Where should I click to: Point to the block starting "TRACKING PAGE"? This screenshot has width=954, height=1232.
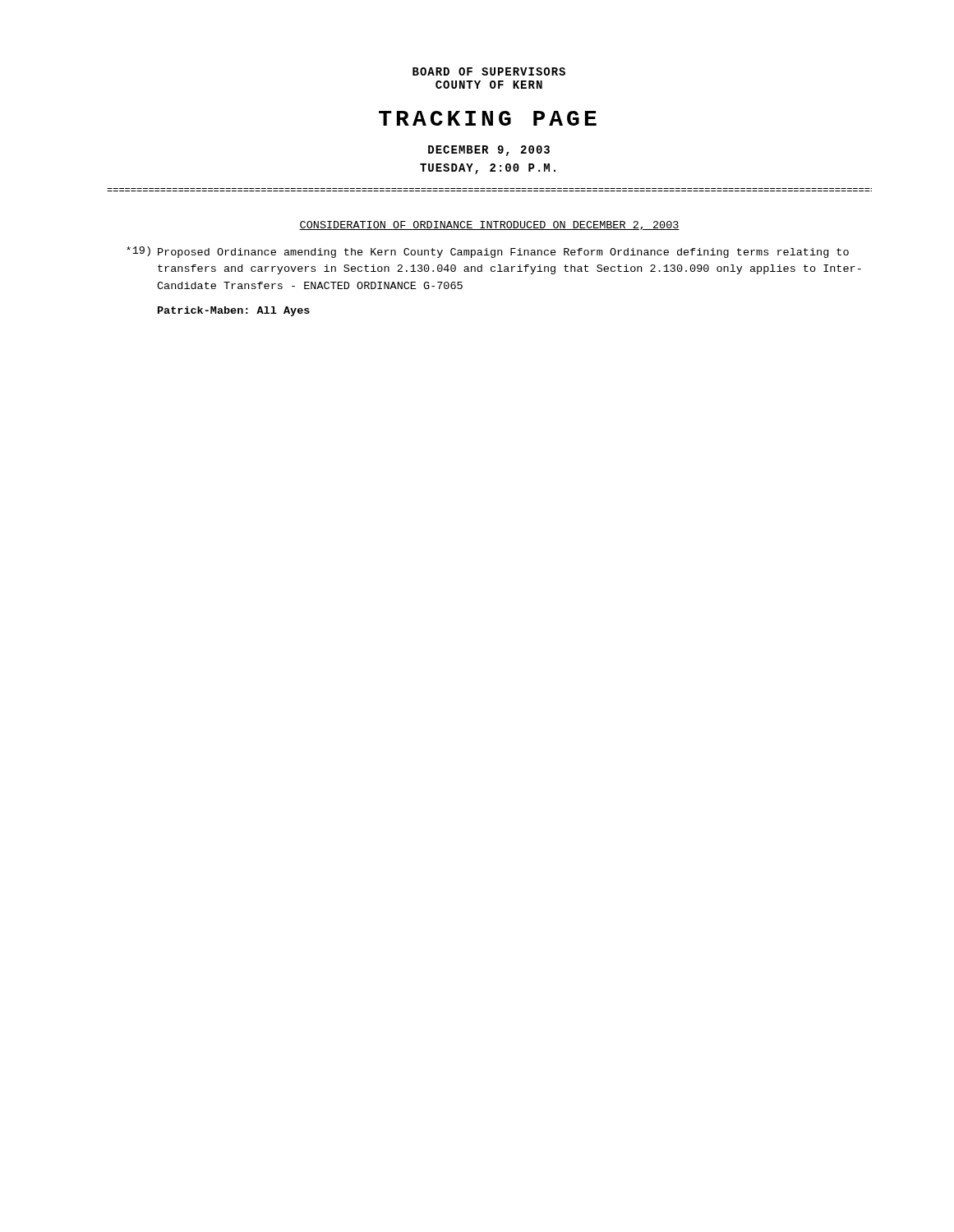coord(489,120)
